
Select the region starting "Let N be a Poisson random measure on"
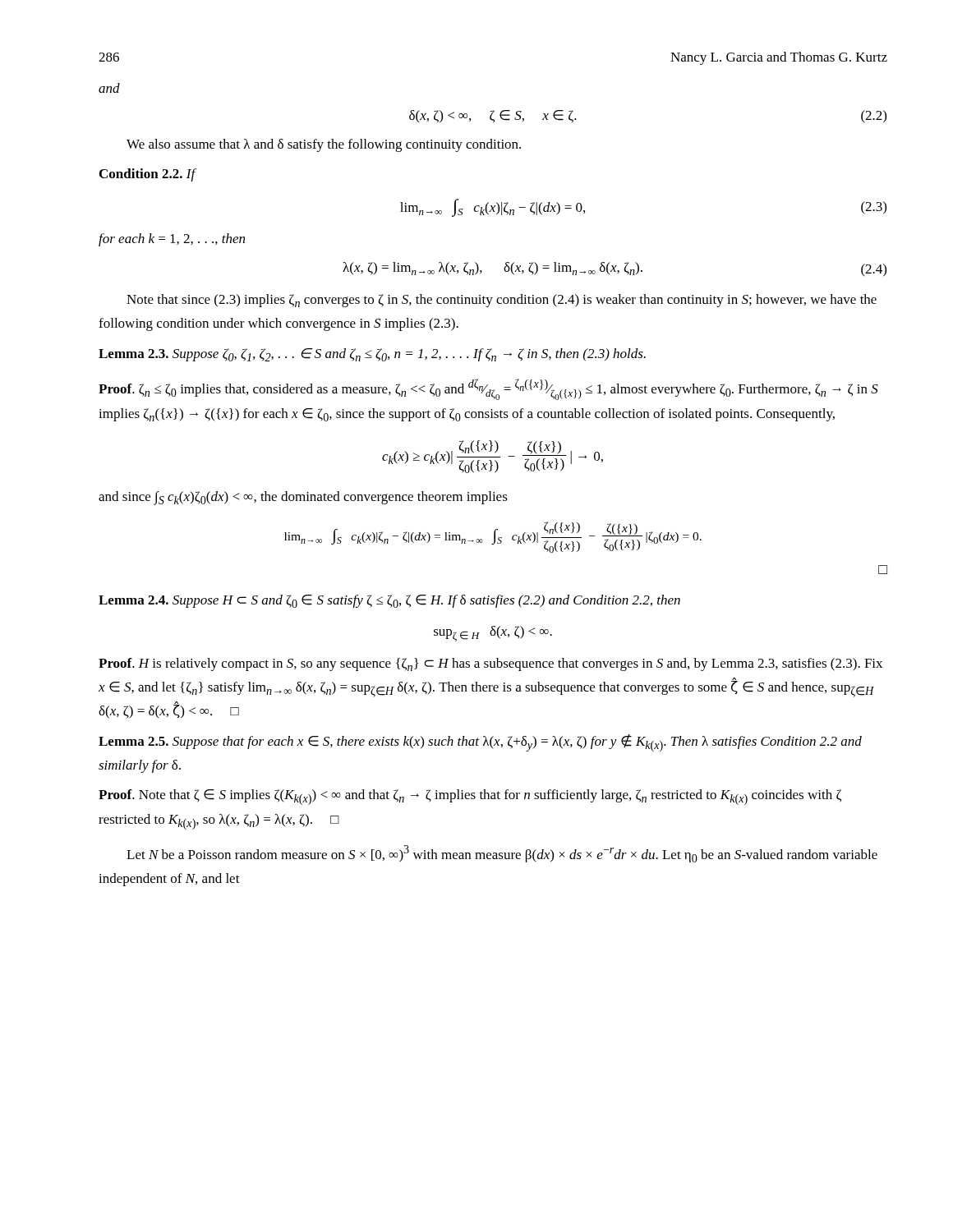(x=493, y=865)
